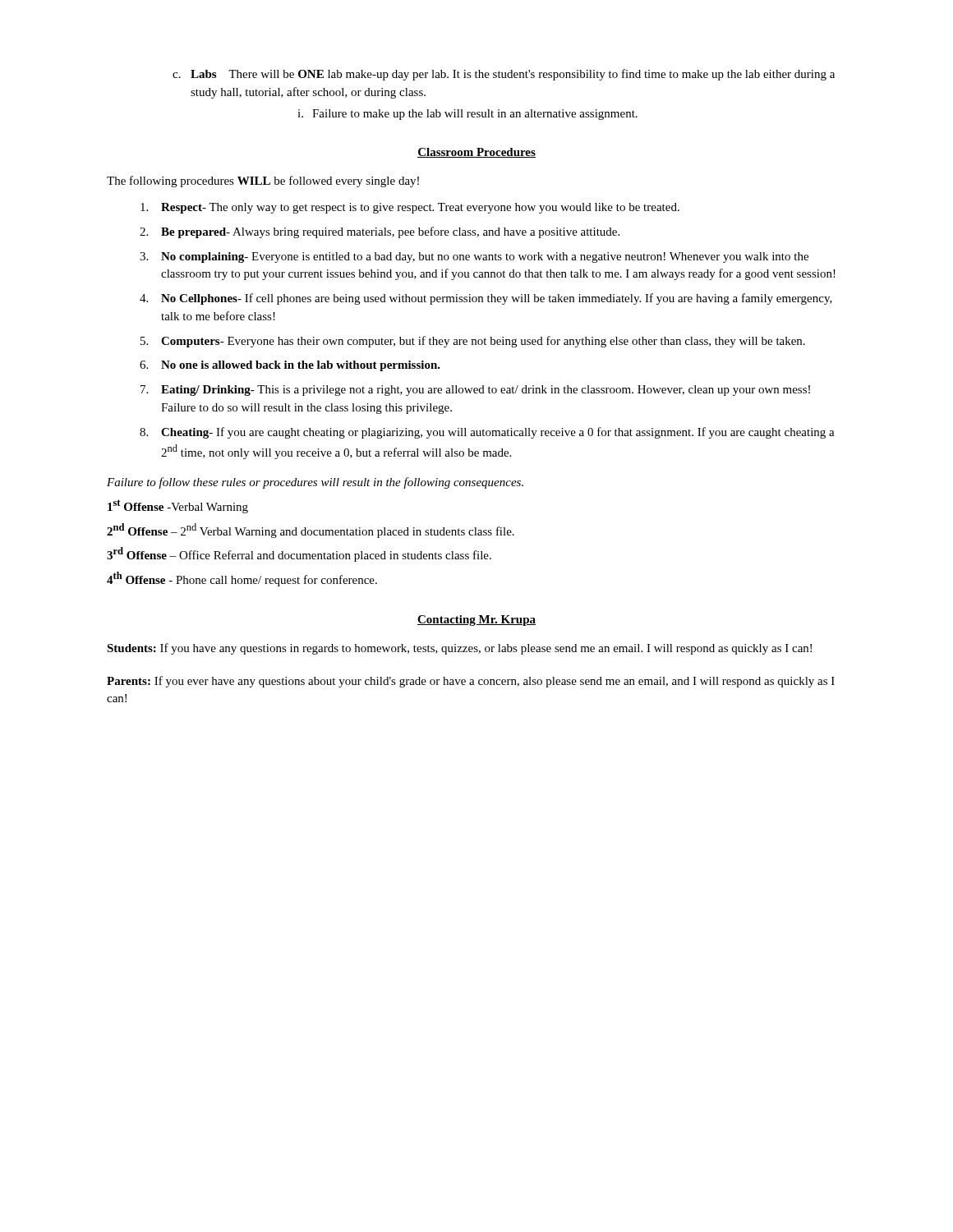Point to the block starting "Contacting Mr. Krupa"
Image resolution: width=953 pixels, height=1232 pixels.
coord(476,619)
